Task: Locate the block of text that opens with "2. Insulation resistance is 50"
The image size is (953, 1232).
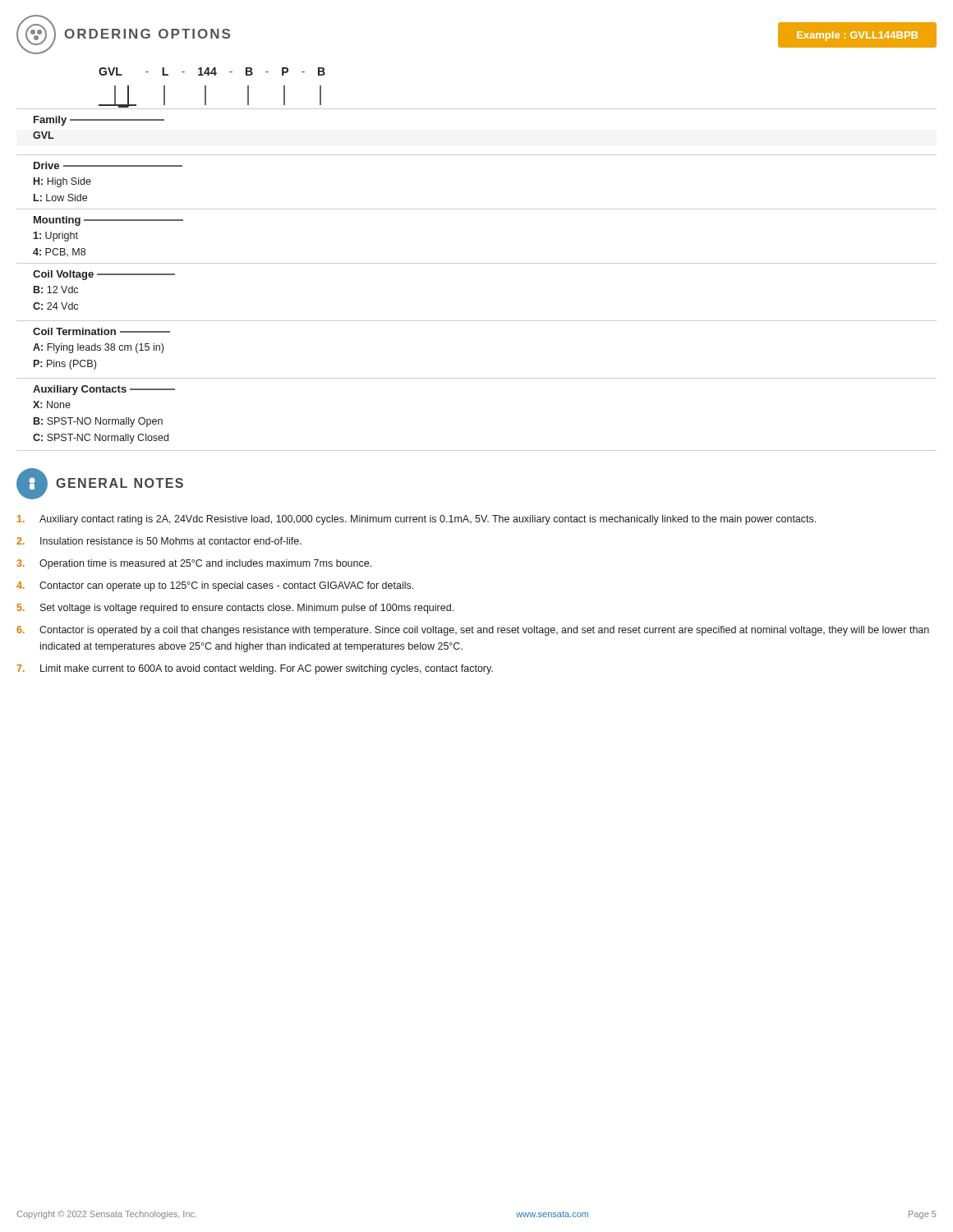Action: (x=159, y=541)
